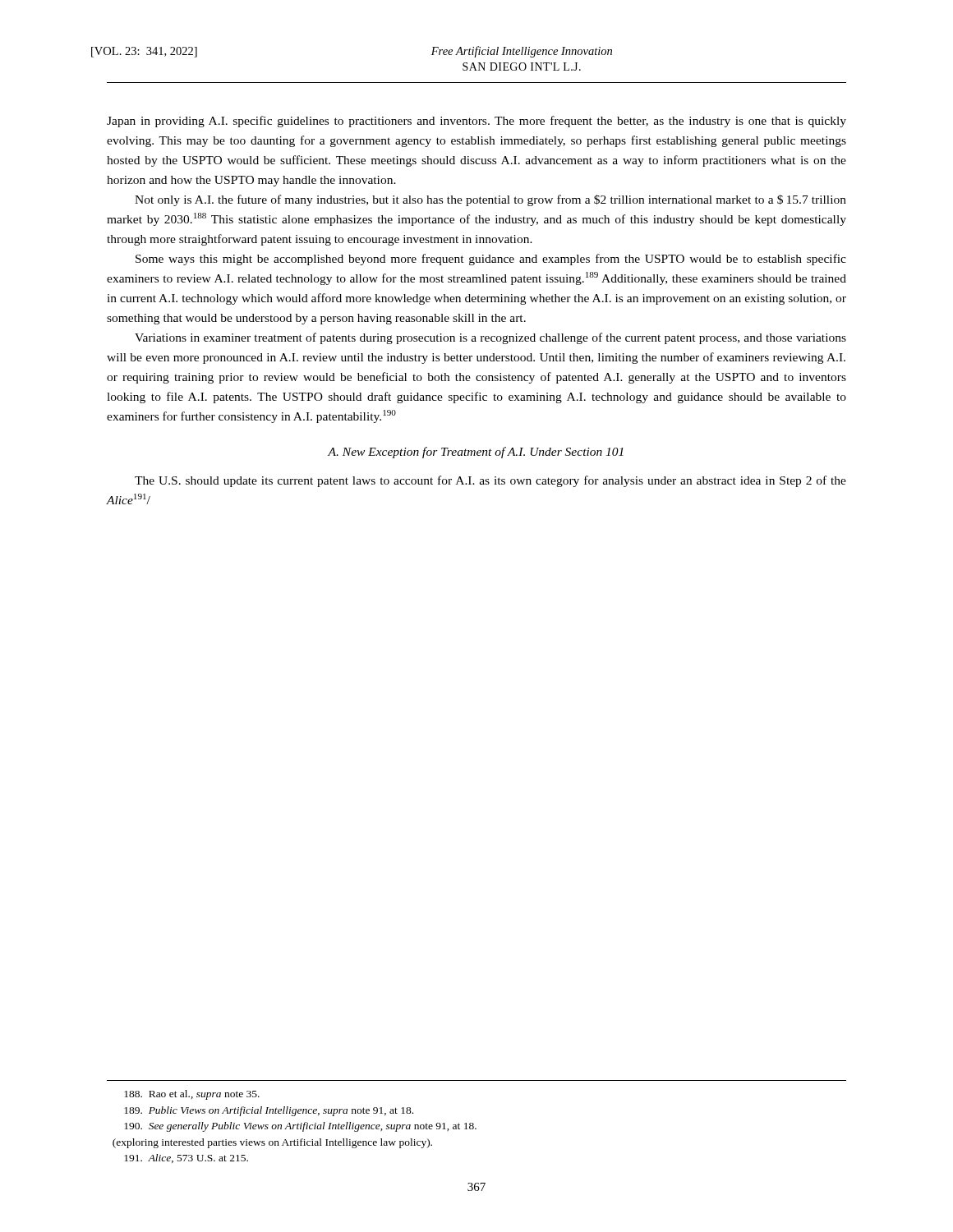Point to the text block starting "A. New Exception for Treatment of A.I."

tap(476, 451)
